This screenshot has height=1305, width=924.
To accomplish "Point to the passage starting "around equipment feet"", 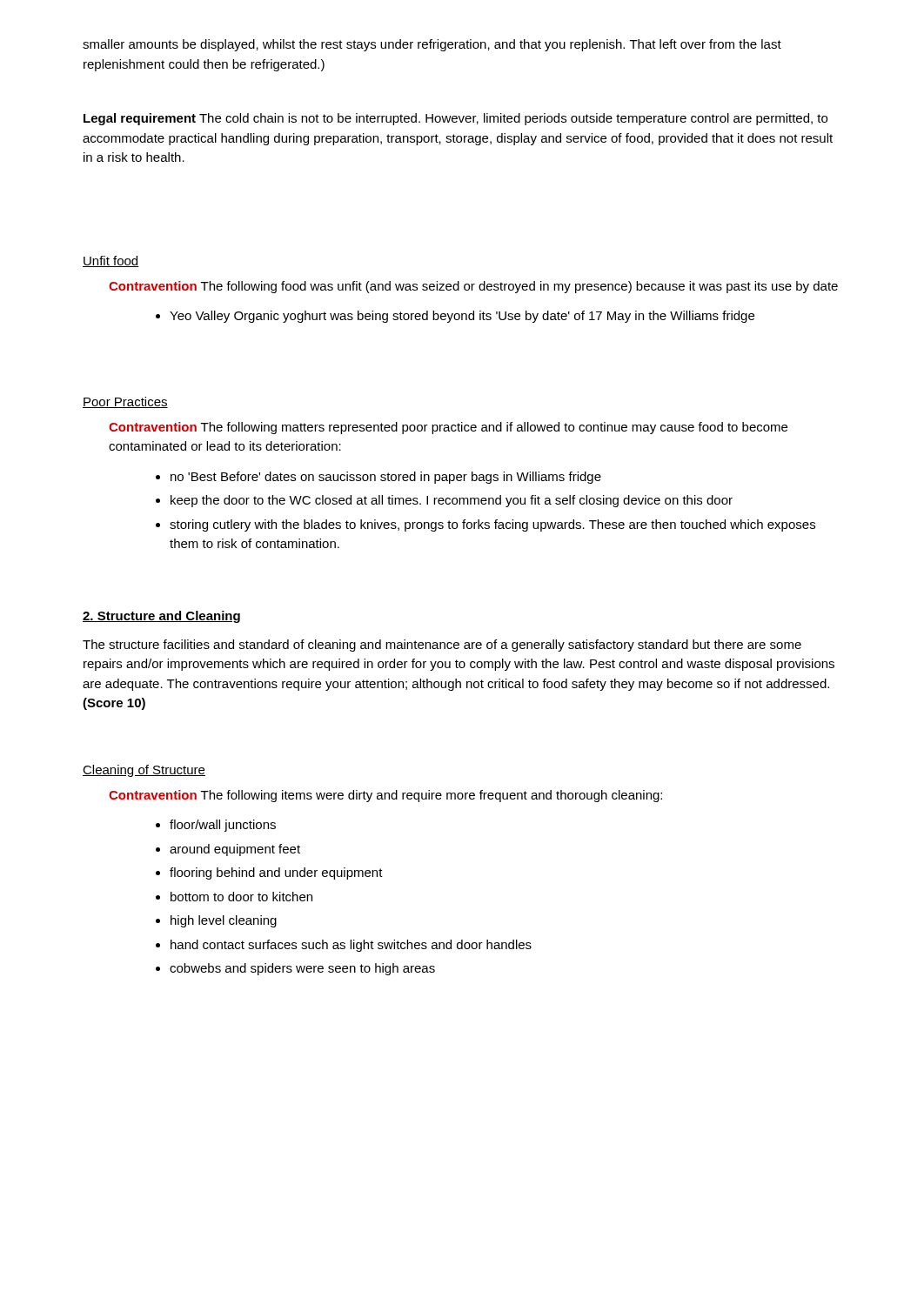I will click(235, 848).
